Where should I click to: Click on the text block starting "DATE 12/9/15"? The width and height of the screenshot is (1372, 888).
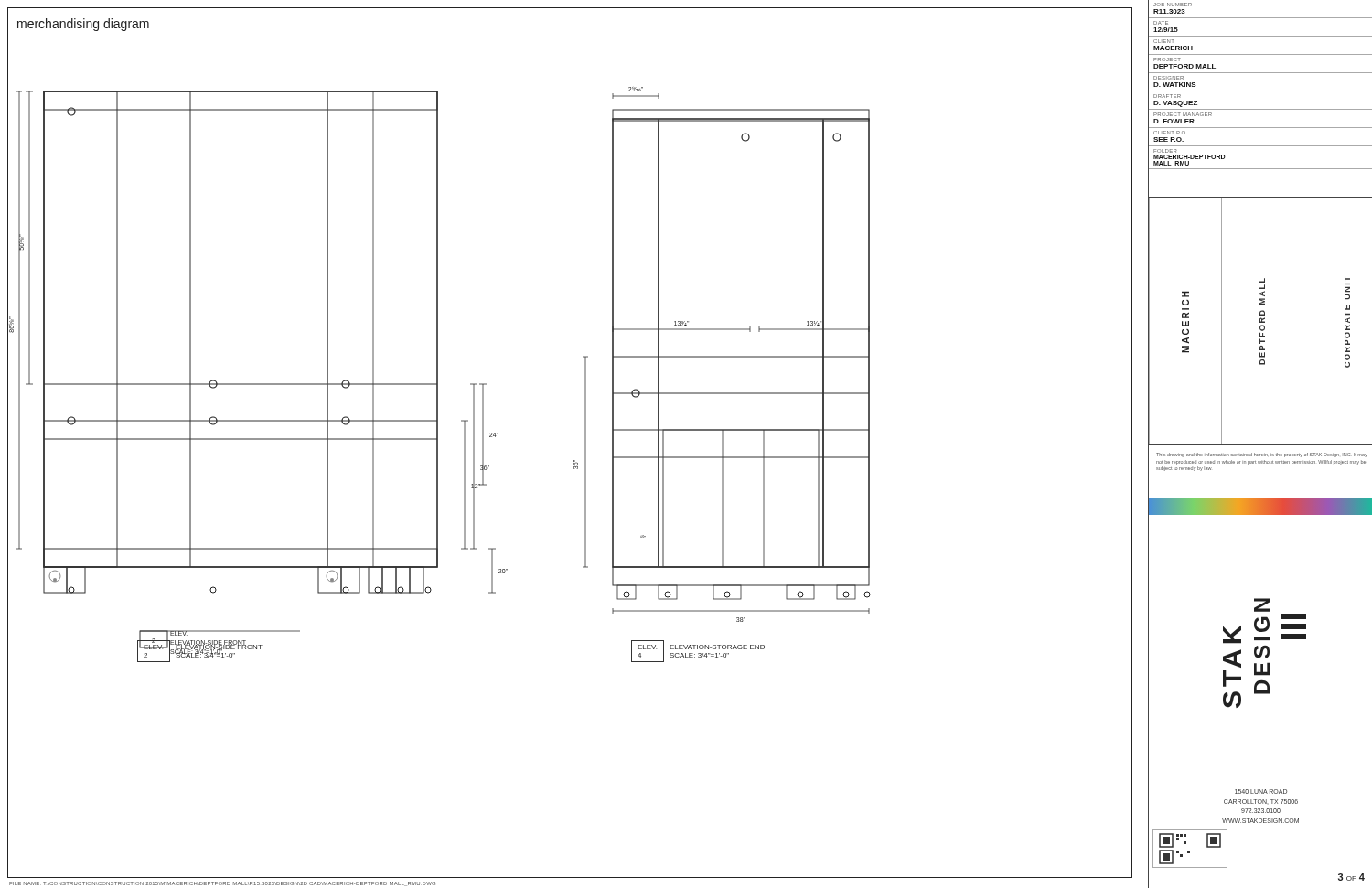coord(1260,27)
